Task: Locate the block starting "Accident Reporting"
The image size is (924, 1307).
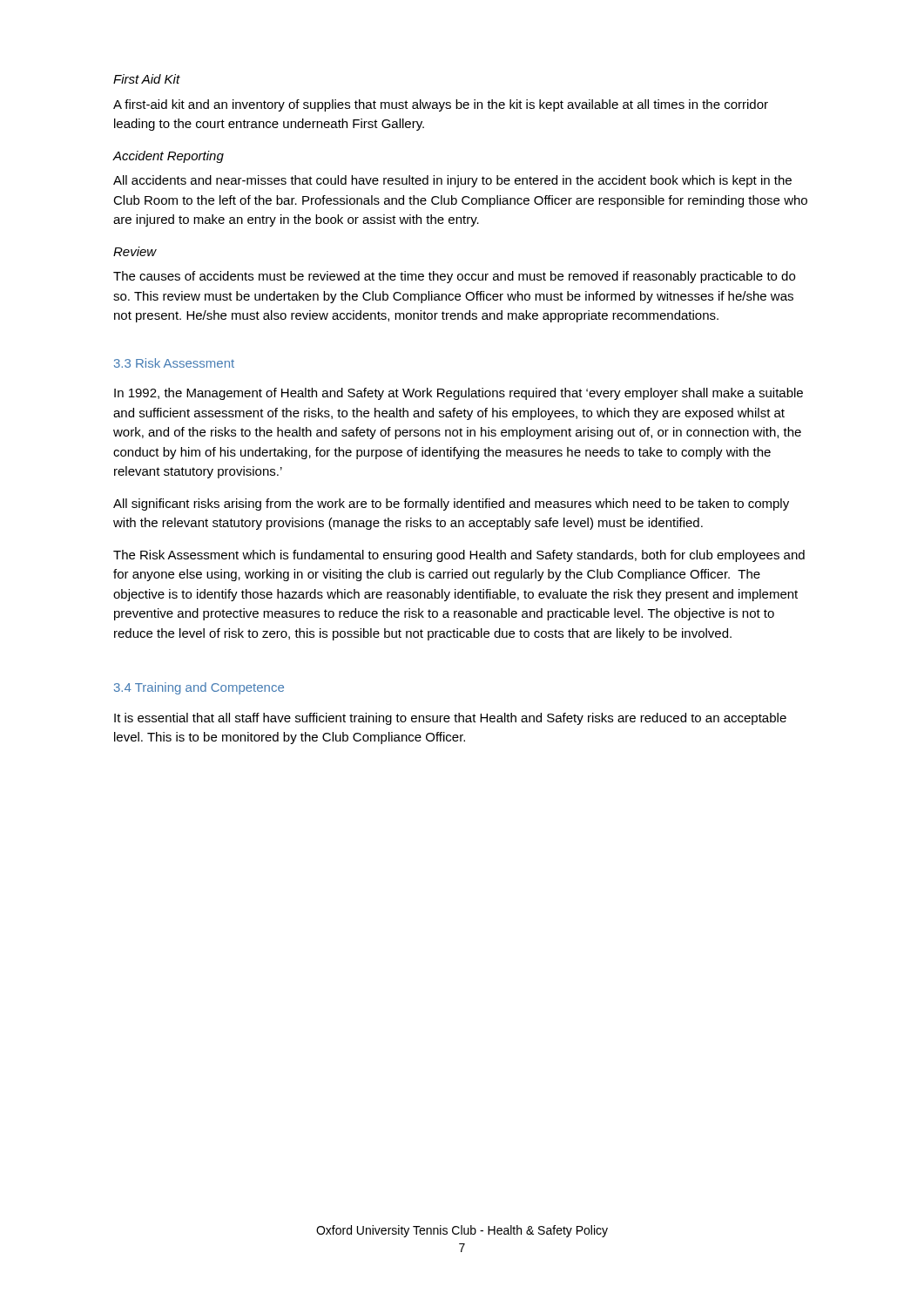Action: point(168,157)
